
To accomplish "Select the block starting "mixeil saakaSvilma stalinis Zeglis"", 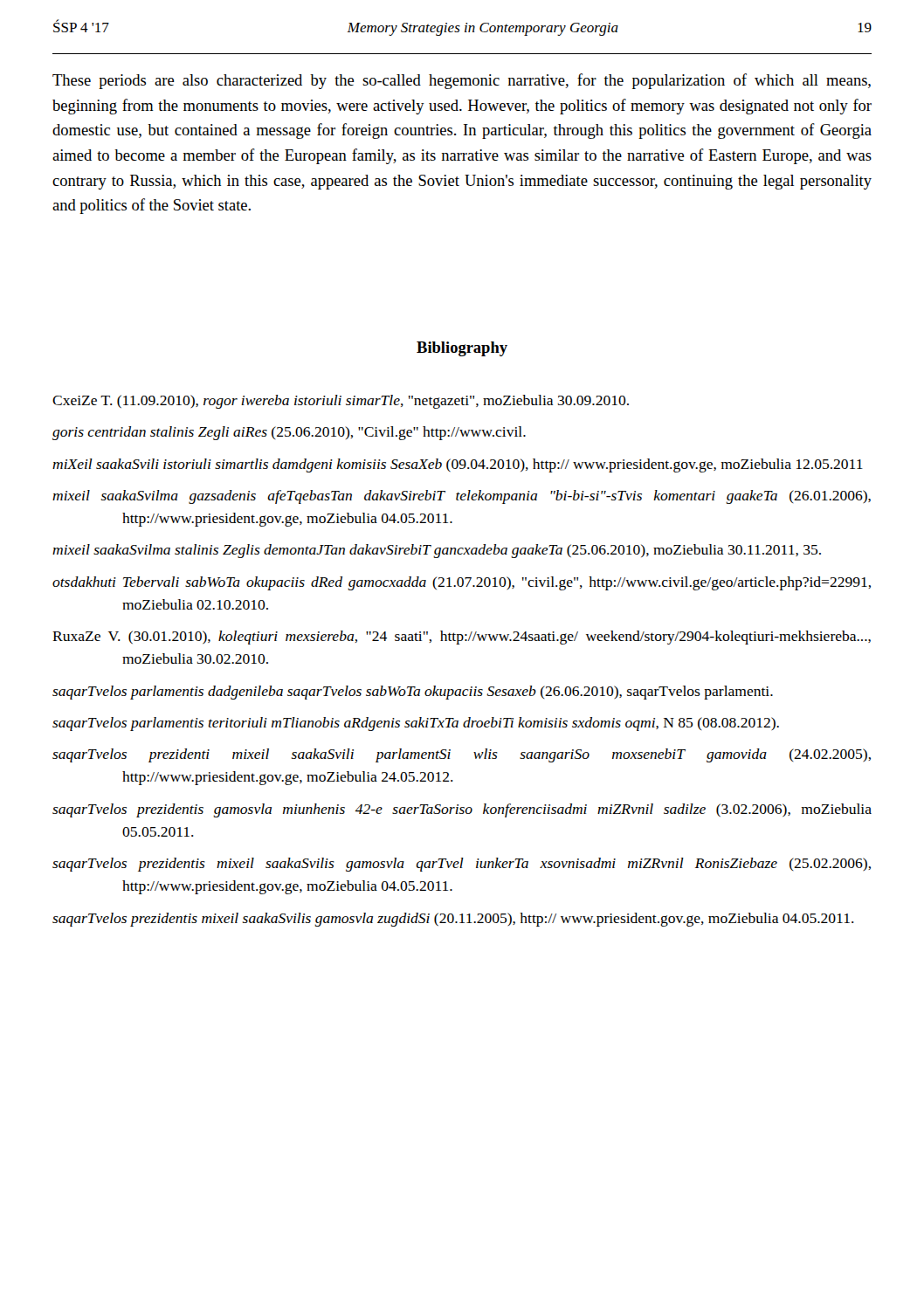I will [437, 550].
